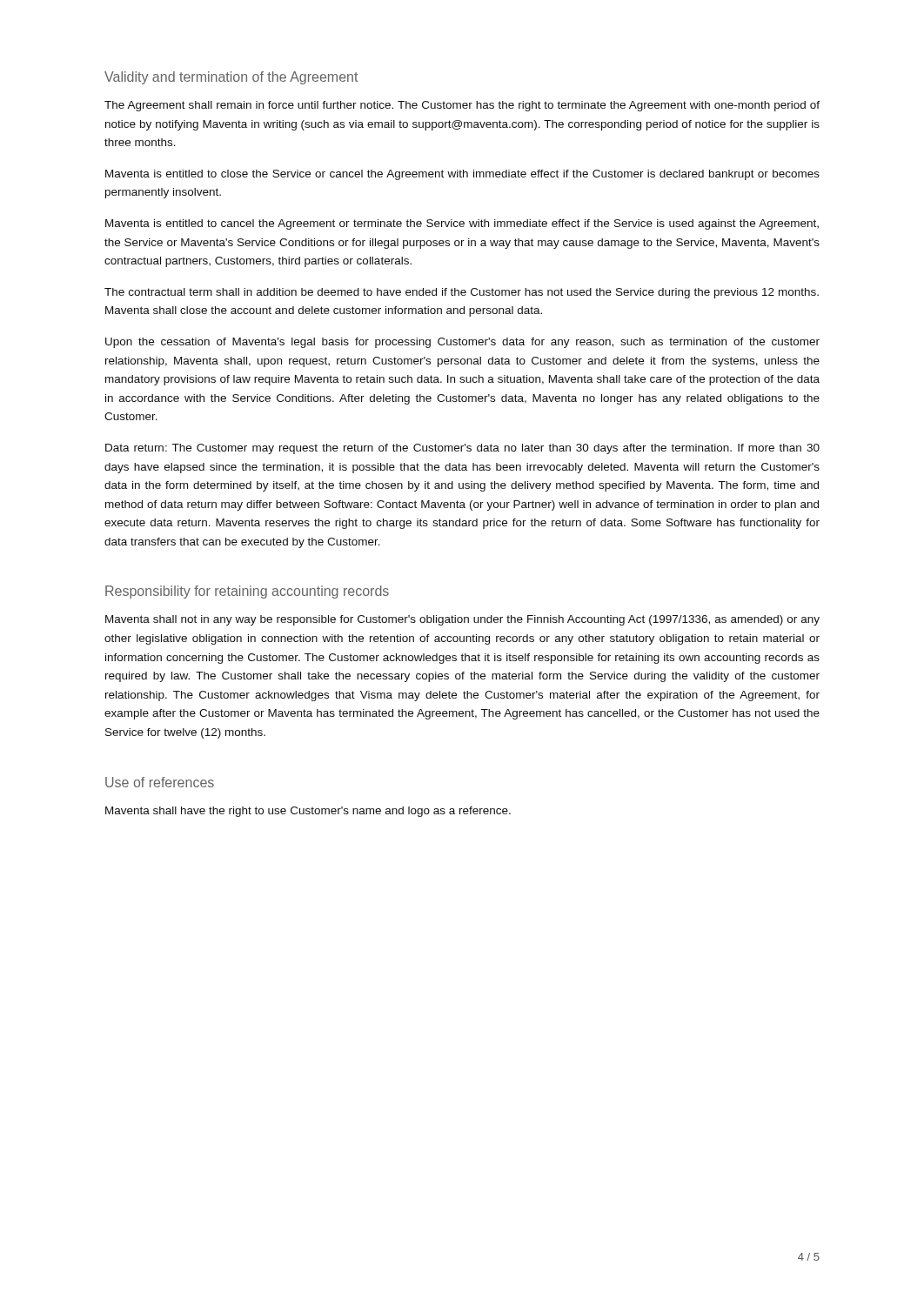Navigate to the text block starting "Maventa shall not in any way"
924x1305 pixels.
point(462,676)
